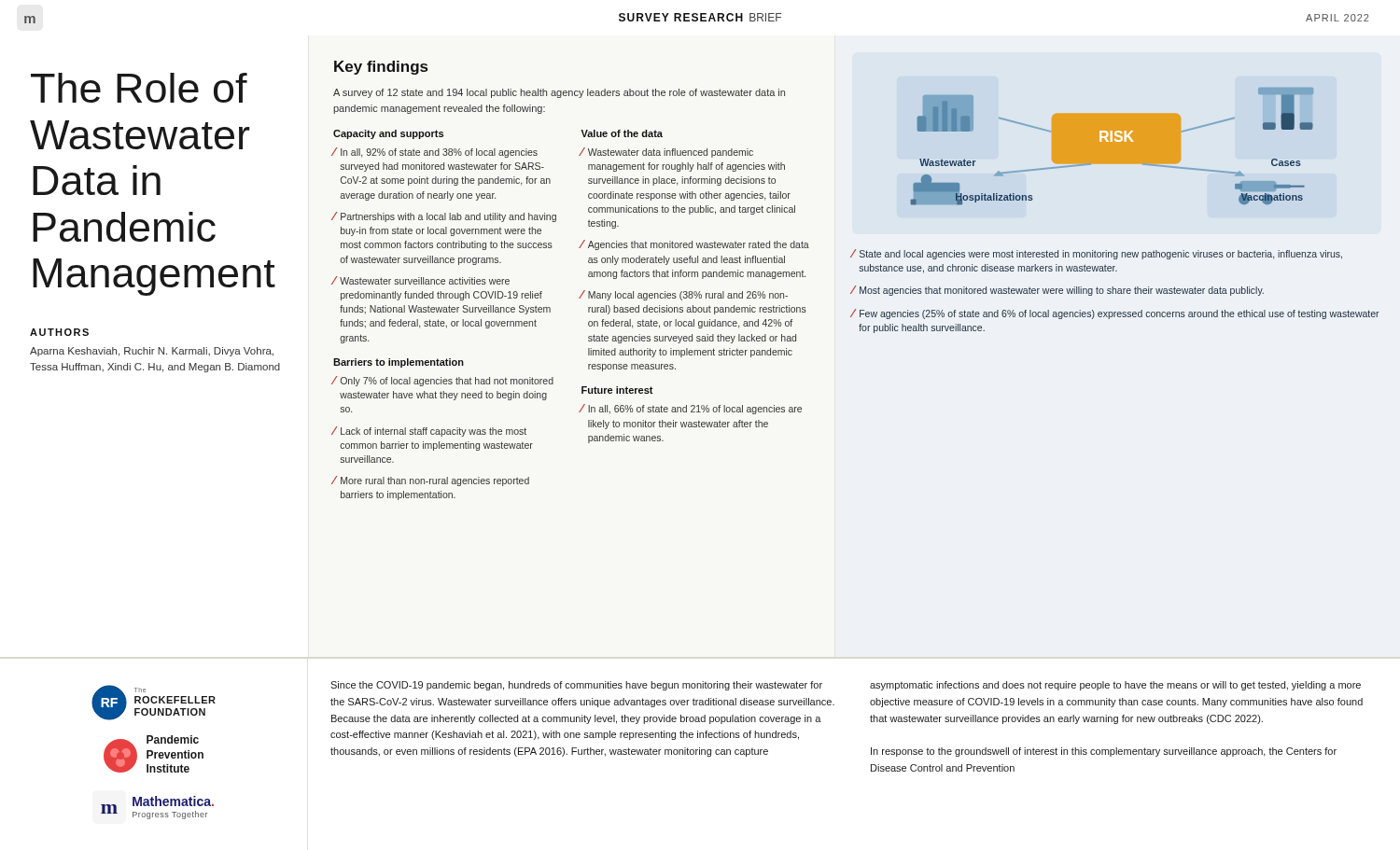
Task: Find the text starting "A survey of 12 state and 194"
Action: (x=560, y=100)
